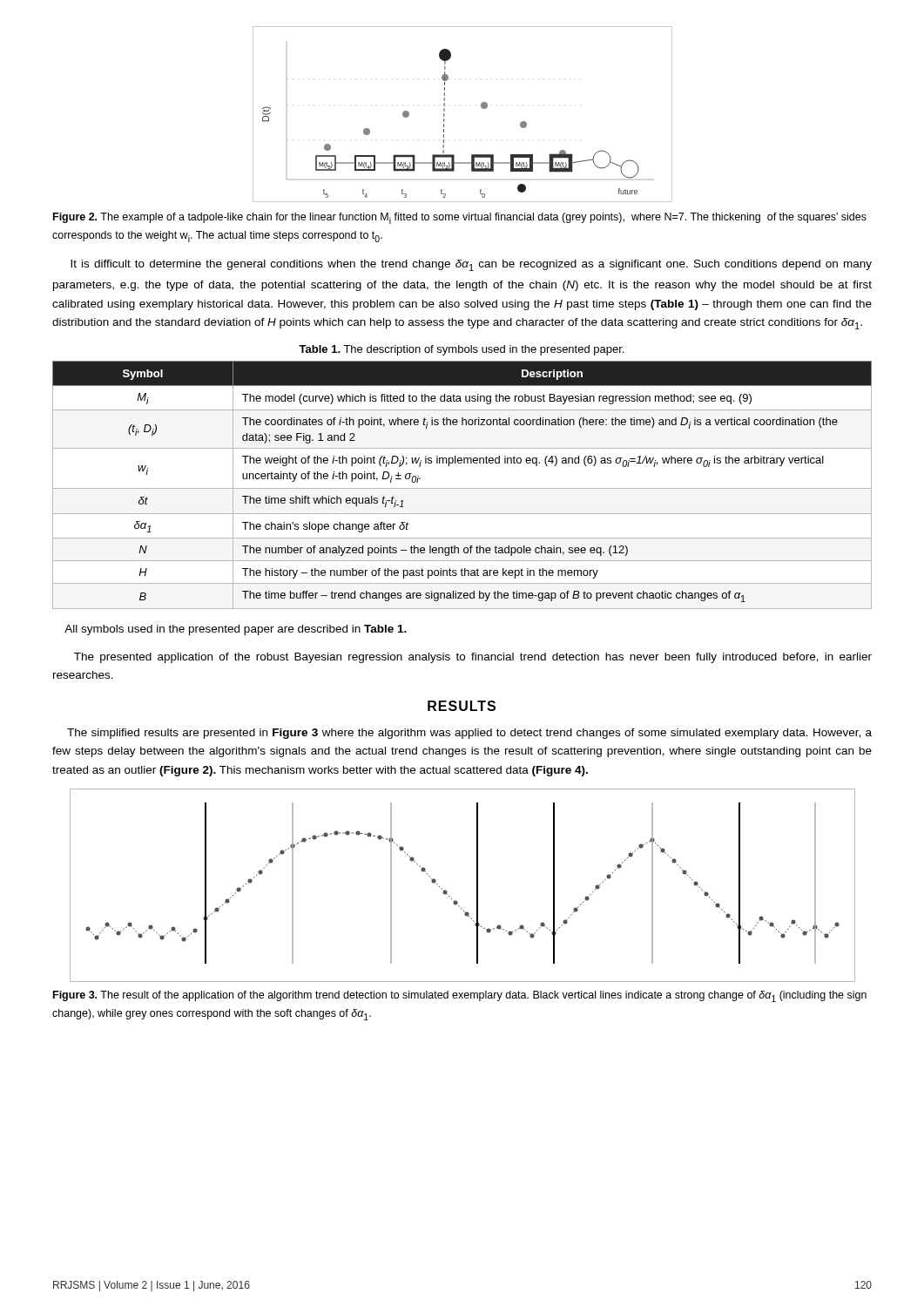Select the schematic

(x=462, y=114)
